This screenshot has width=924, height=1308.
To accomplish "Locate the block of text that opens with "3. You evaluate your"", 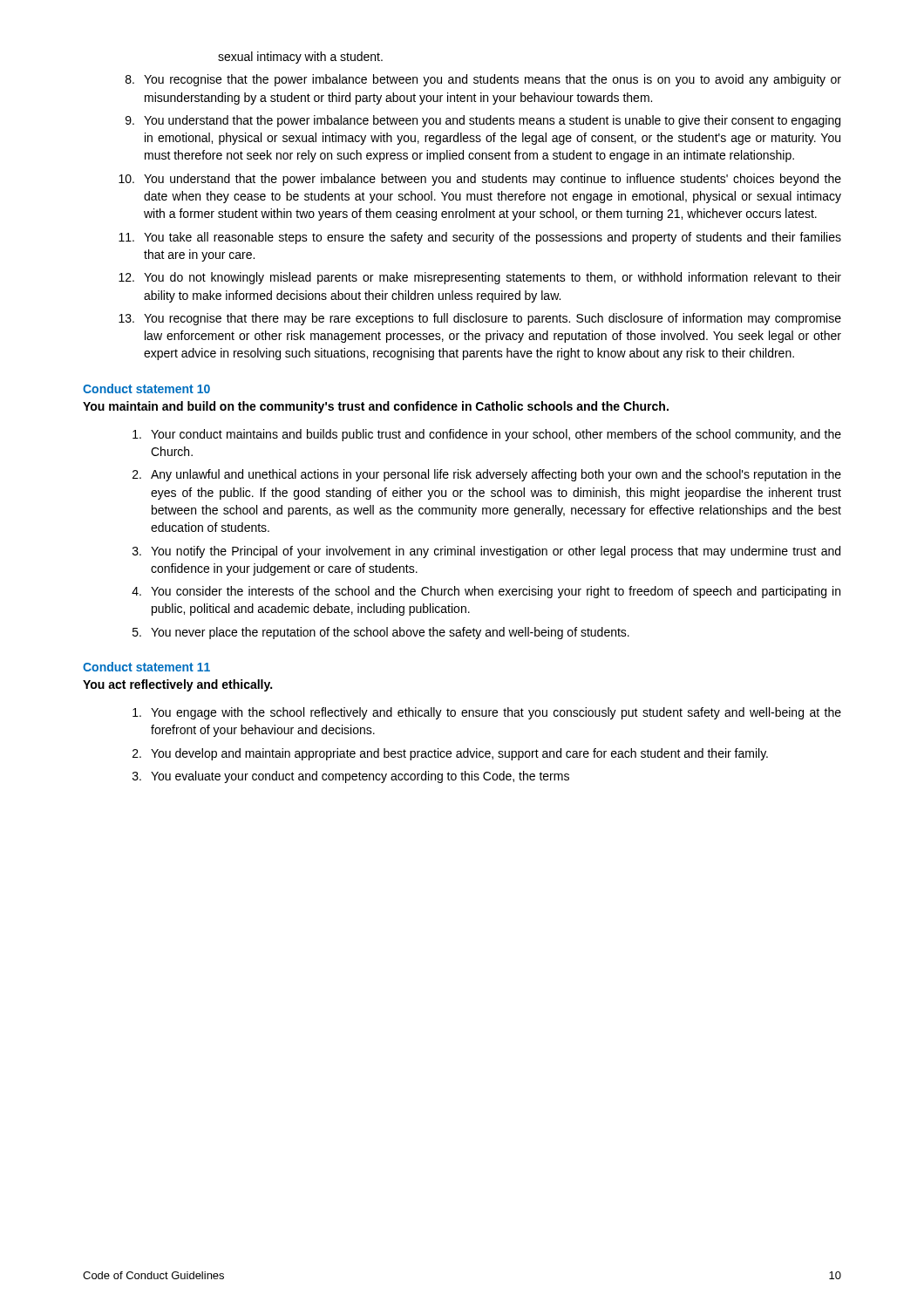I will 475,776.
